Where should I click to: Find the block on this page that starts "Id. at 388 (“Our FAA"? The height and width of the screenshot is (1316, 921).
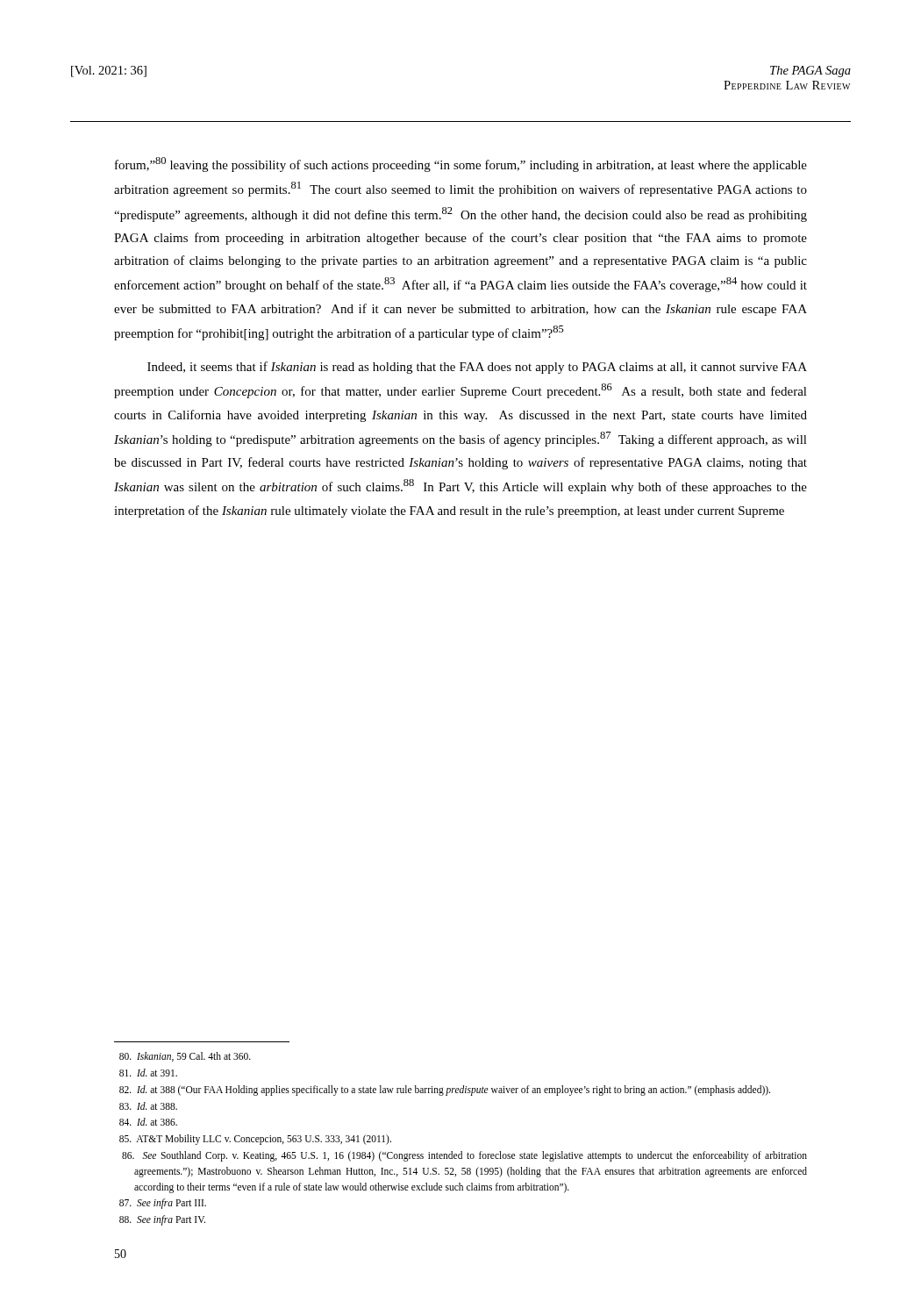pos(442,1089)
